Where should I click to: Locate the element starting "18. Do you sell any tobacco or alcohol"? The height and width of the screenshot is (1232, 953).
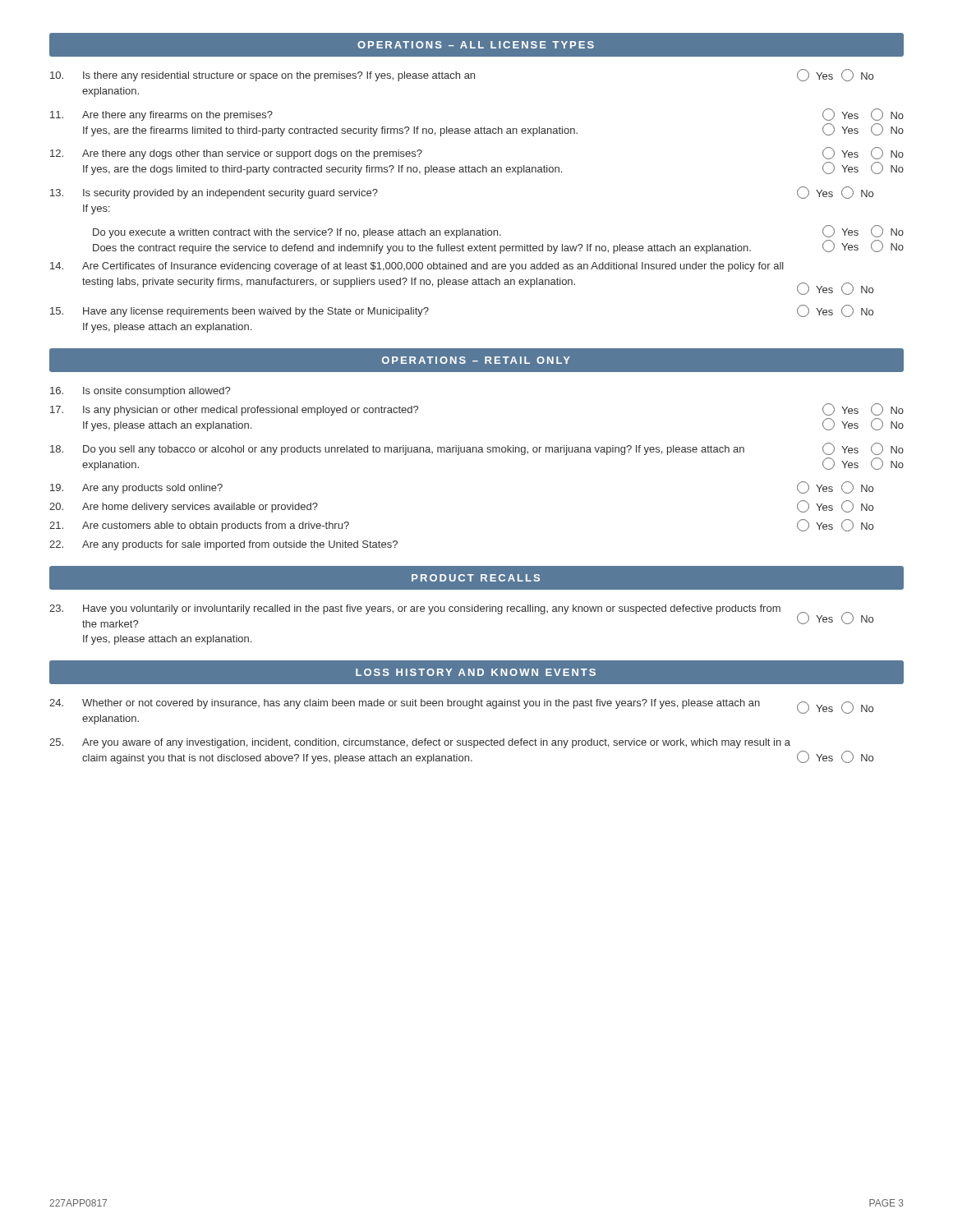point(476,457)
